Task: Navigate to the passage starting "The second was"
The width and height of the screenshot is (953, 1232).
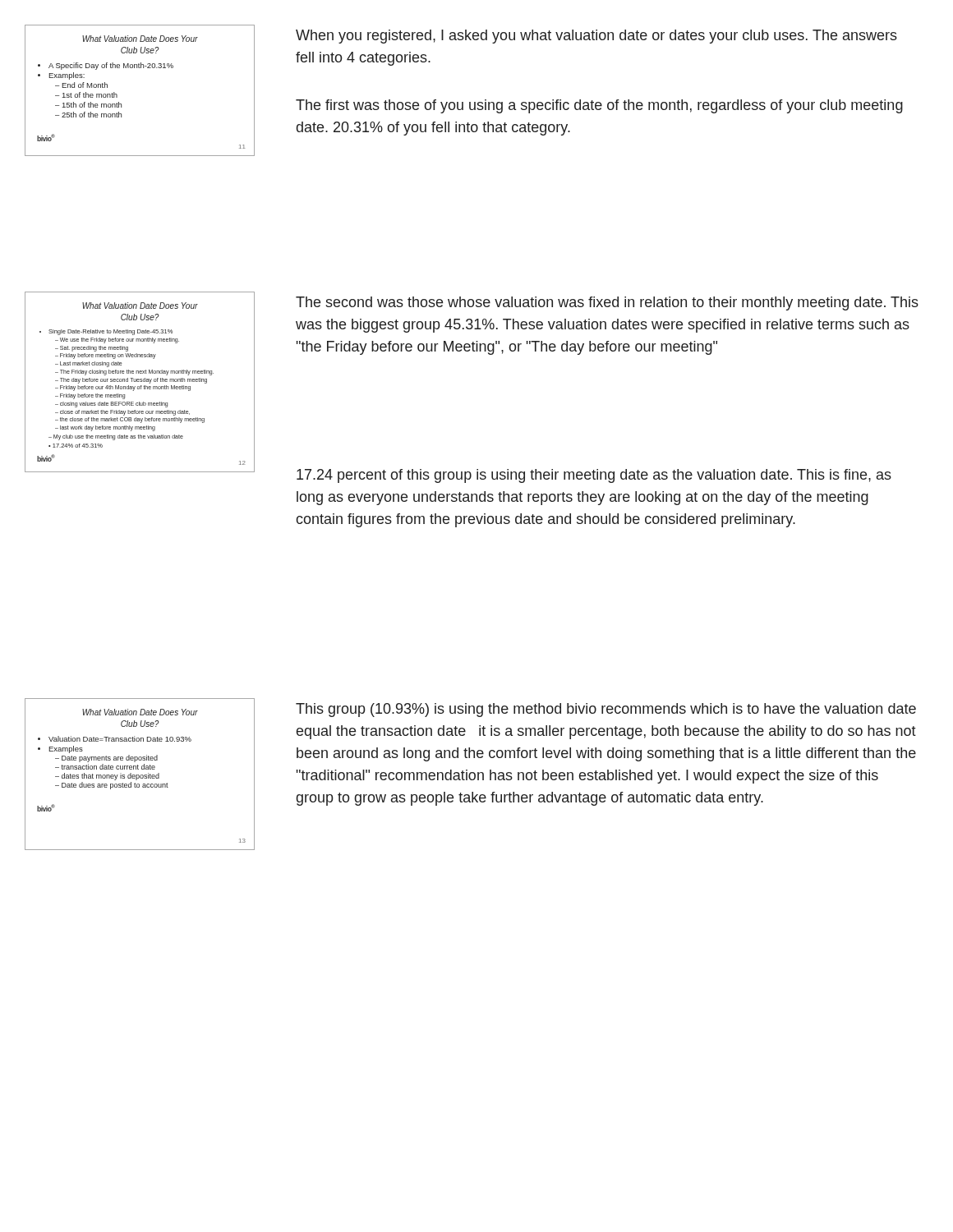Action: [x=607, y=324]
